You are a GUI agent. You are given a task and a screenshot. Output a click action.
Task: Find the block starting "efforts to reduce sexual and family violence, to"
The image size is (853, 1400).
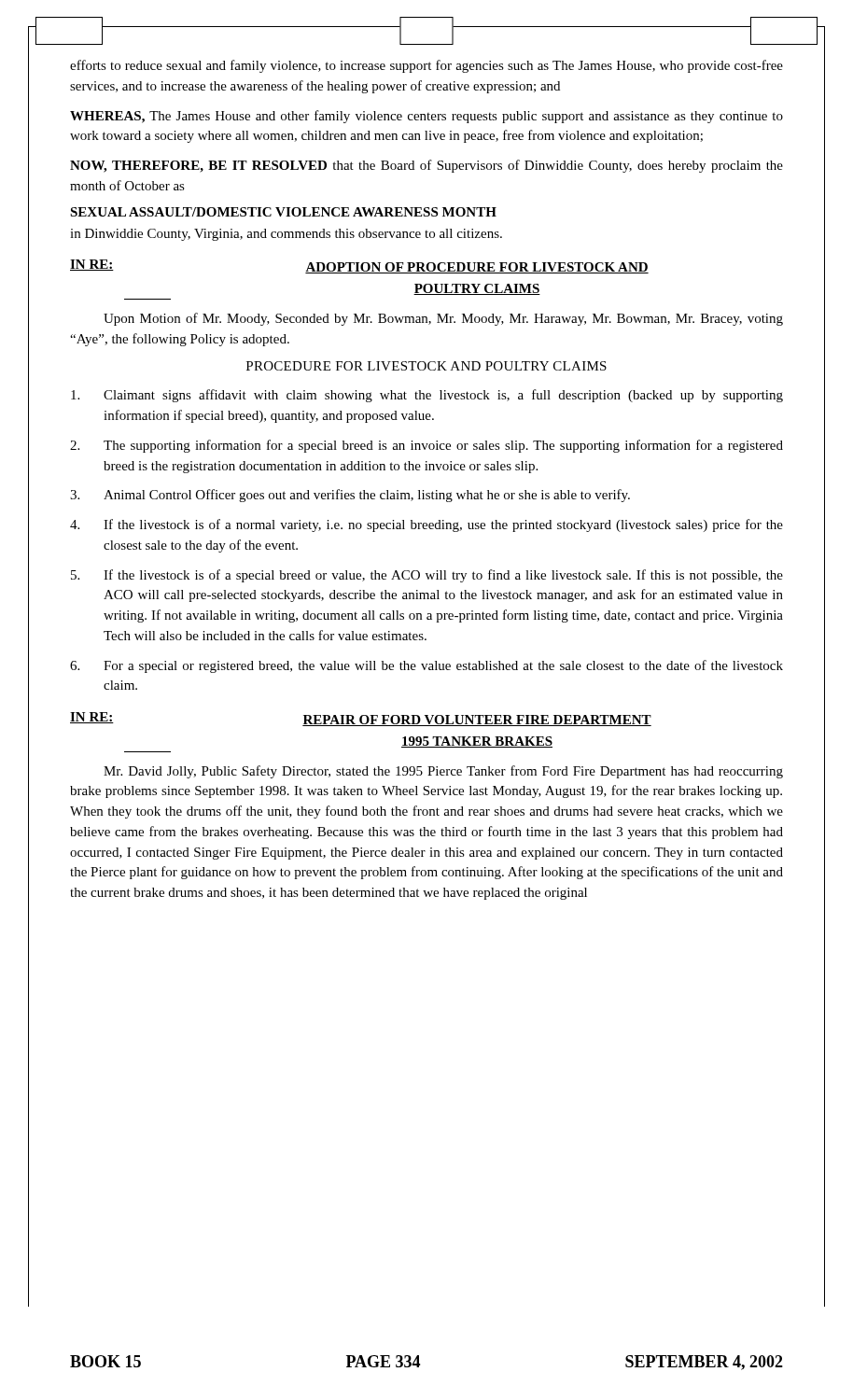click(x=426, y=75)
